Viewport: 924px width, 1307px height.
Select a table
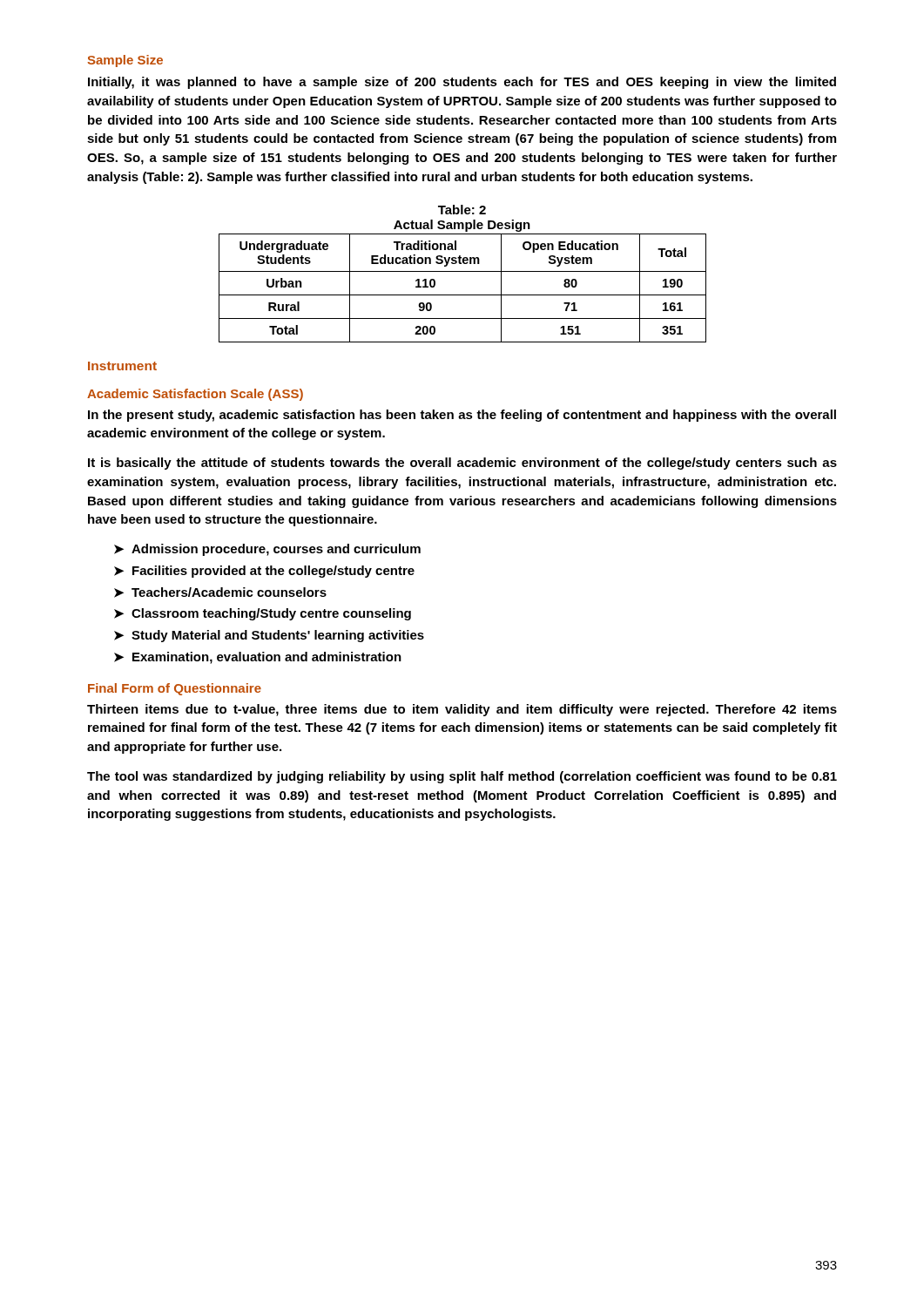coord(462,288)
